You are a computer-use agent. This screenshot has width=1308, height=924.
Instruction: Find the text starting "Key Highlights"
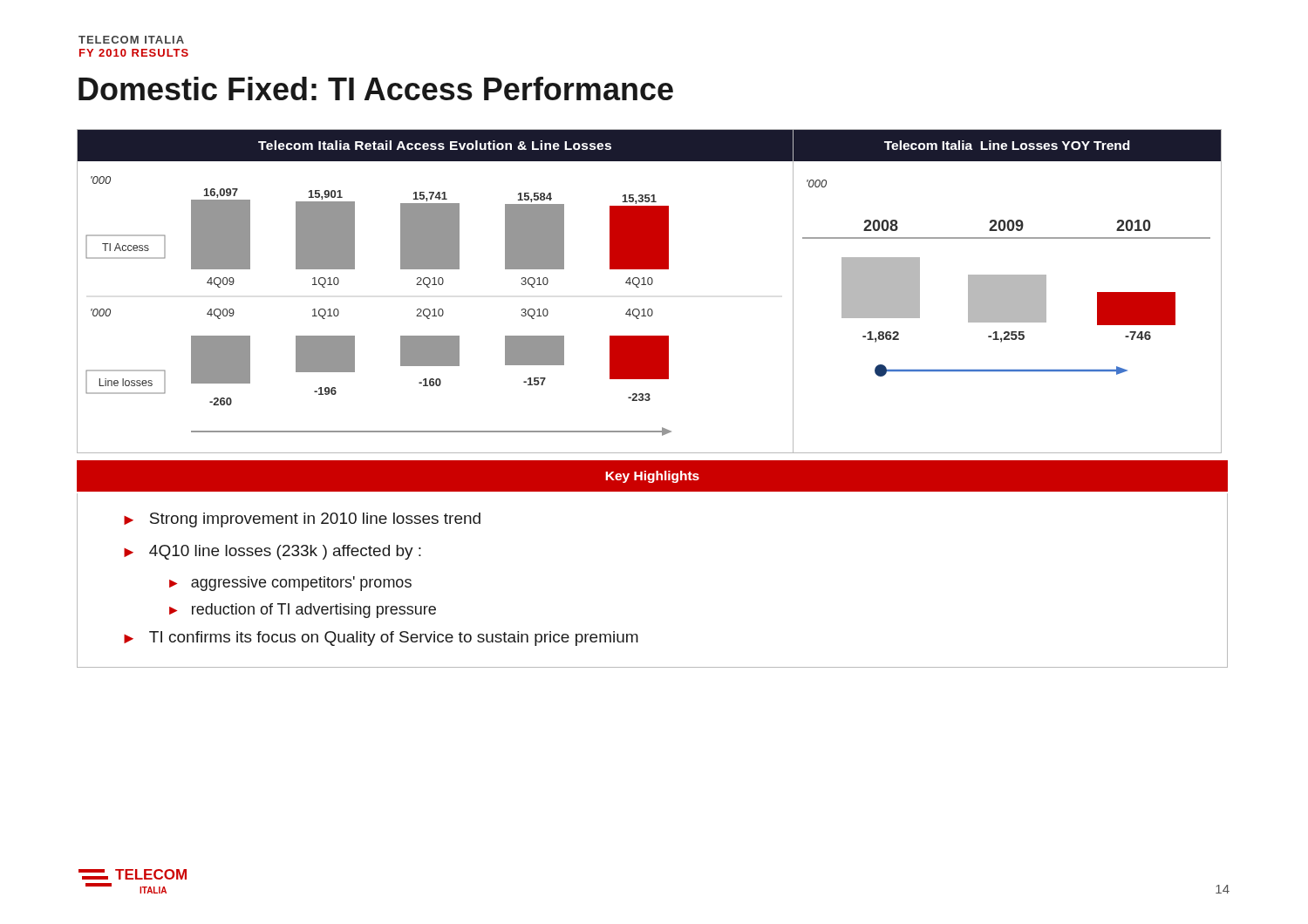[652, 476]
